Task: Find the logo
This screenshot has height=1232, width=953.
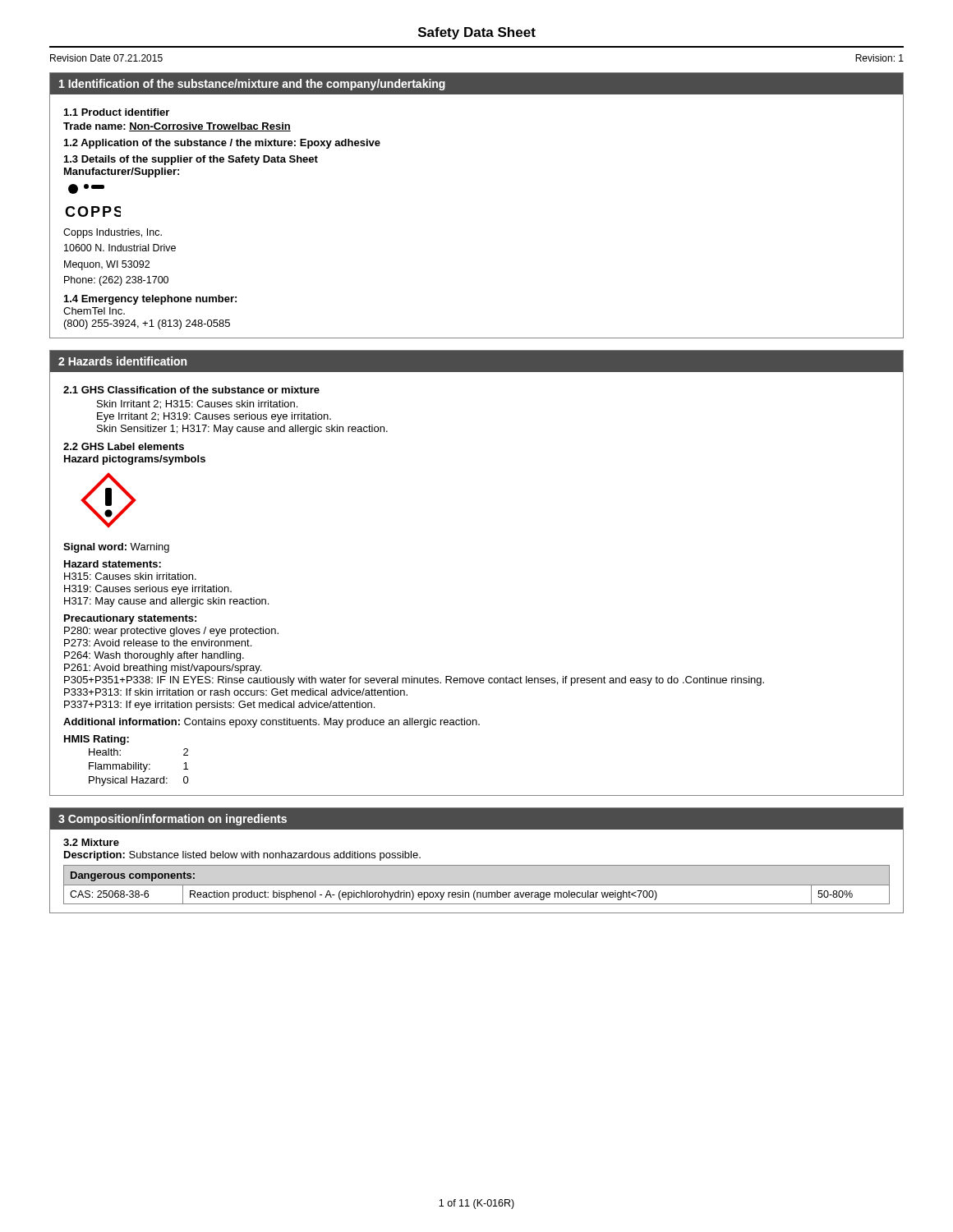Action: coord(476,202)
